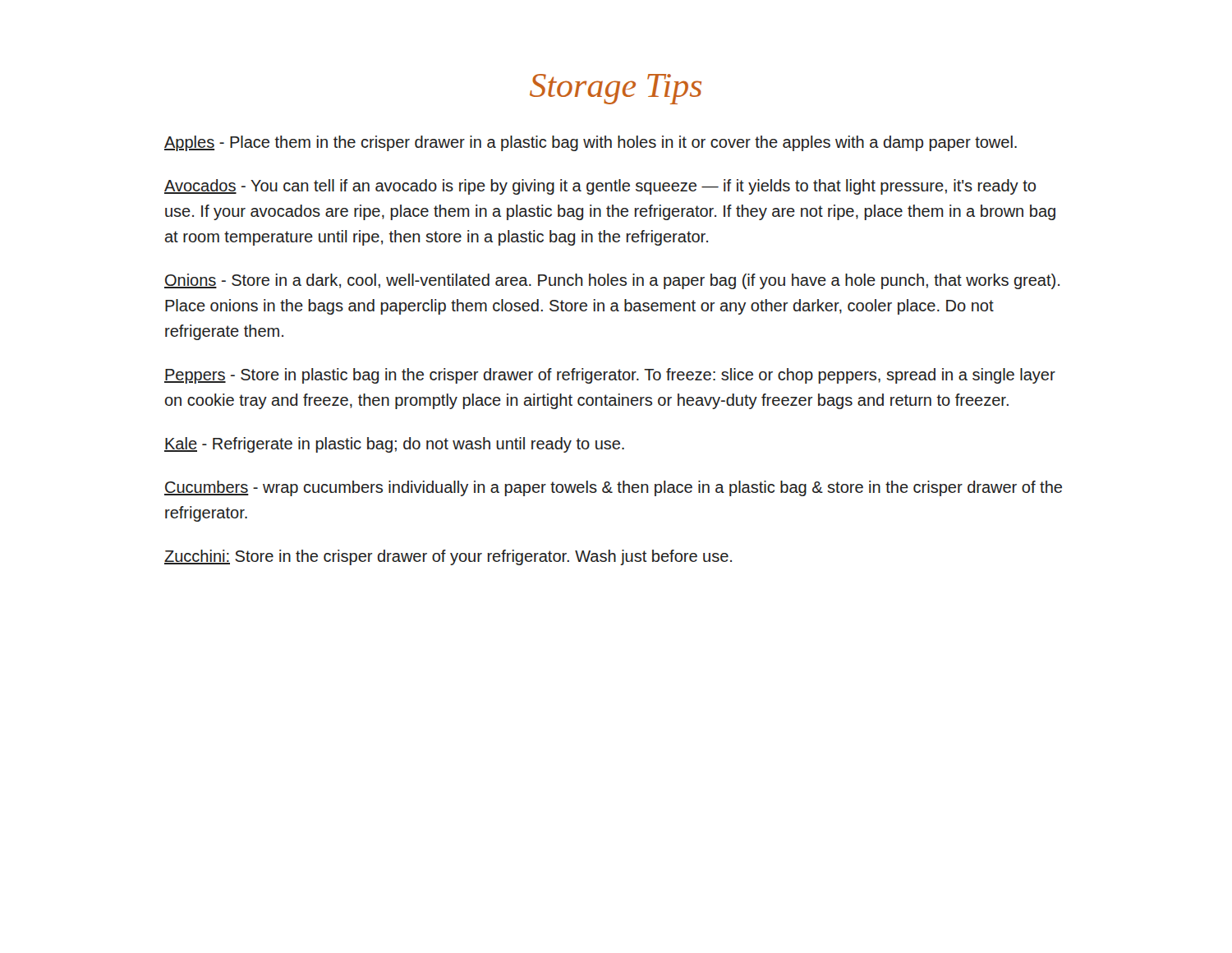Select the title that reads "Storage Tips"
Image resolution: width=1232 pixels, height=953 pixels.
click(x=616, y=85)
